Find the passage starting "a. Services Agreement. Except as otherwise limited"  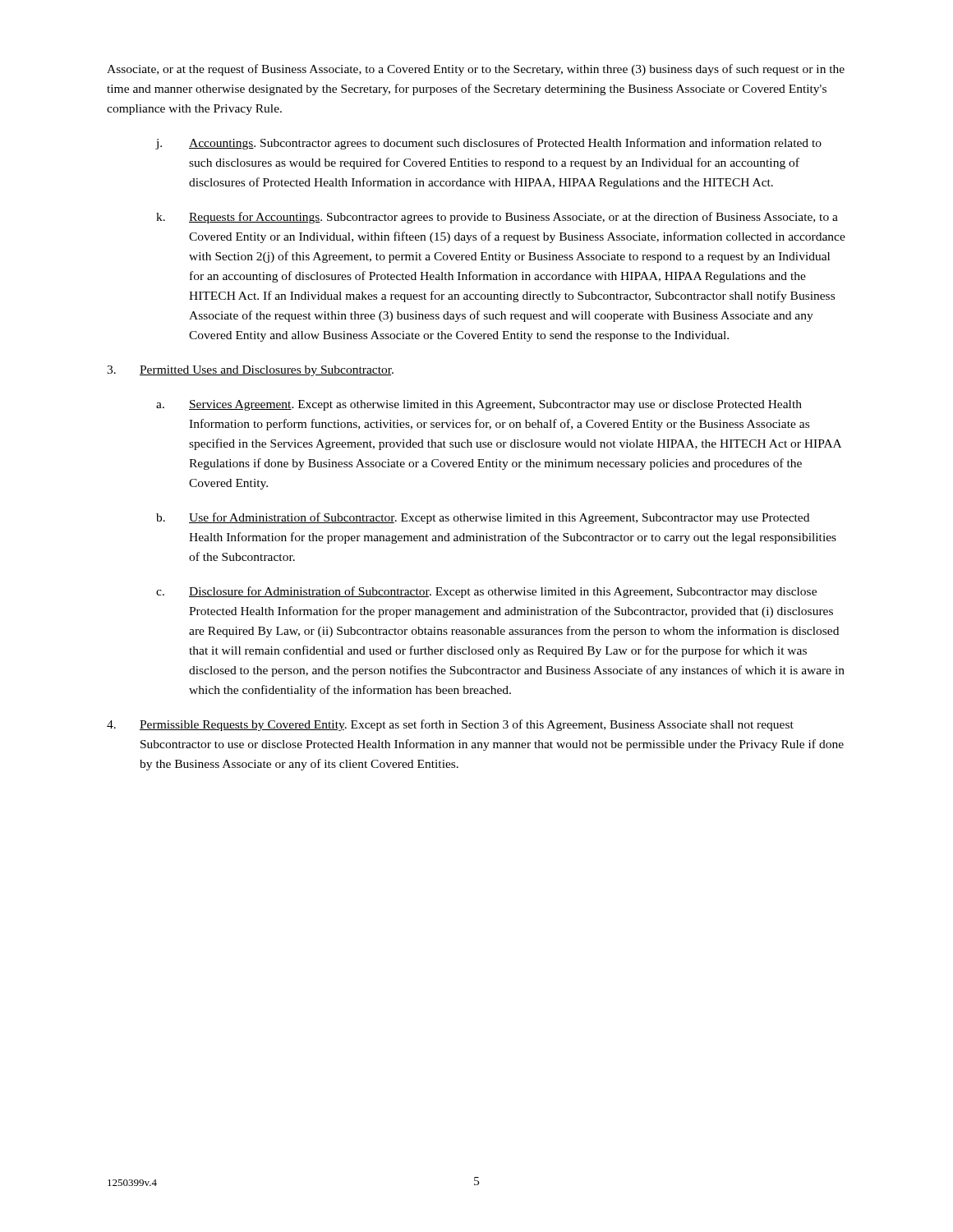(x=501, y=444)
